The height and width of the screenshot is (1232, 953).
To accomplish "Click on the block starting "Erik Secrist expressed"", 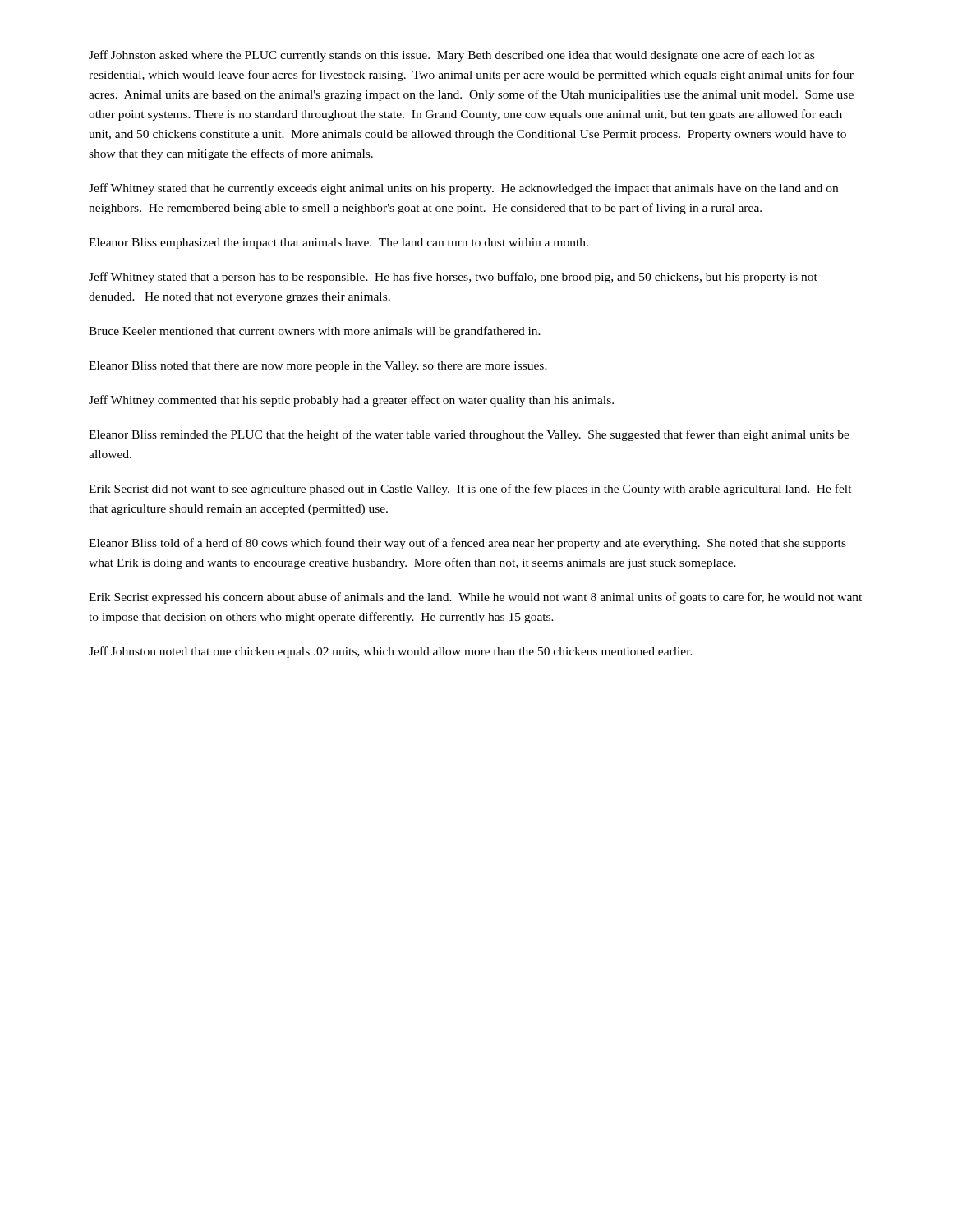I will pos(475,607).
